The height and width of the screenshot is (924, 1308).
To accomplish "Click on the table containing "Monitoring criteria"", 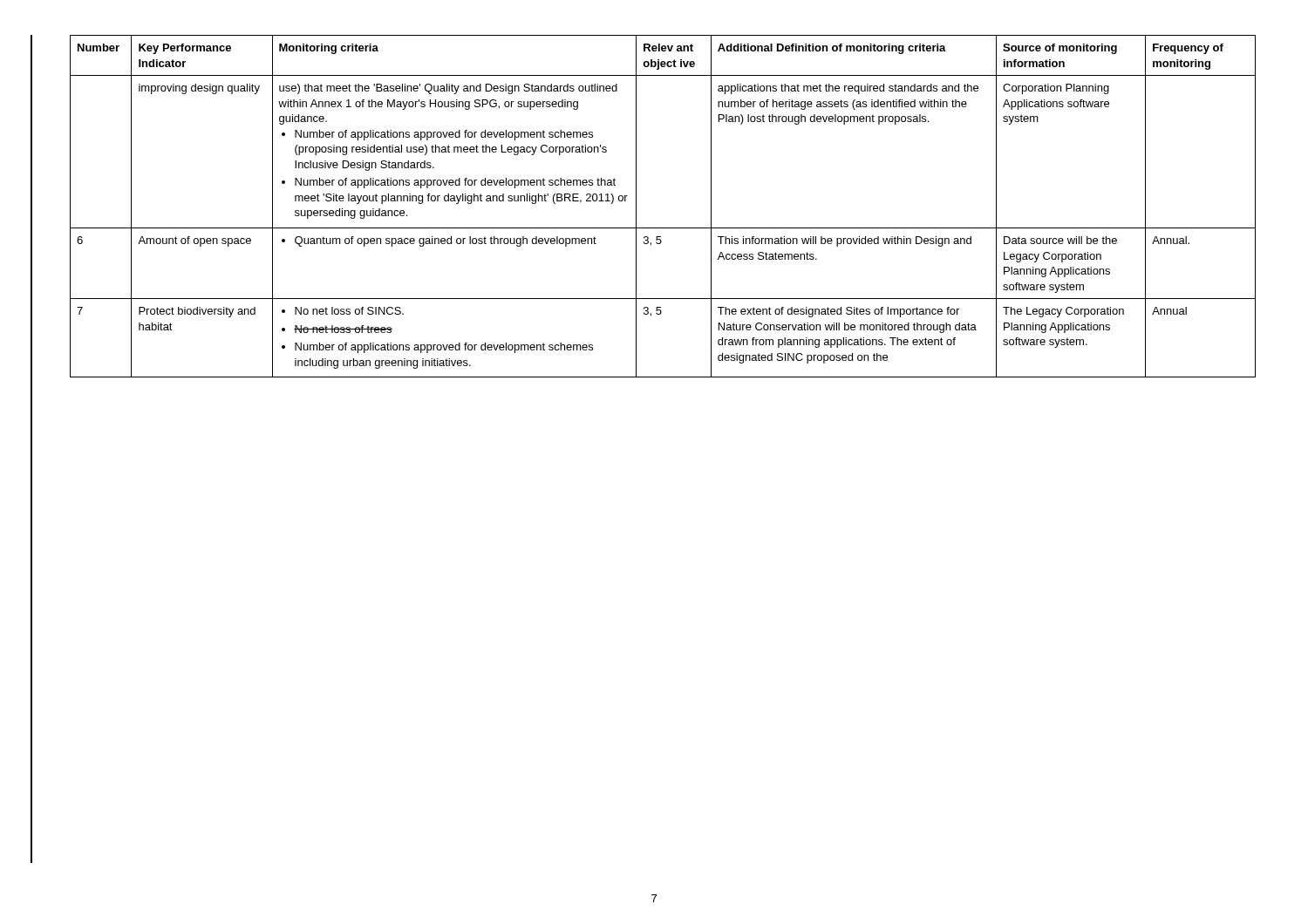I will (663, 206).
